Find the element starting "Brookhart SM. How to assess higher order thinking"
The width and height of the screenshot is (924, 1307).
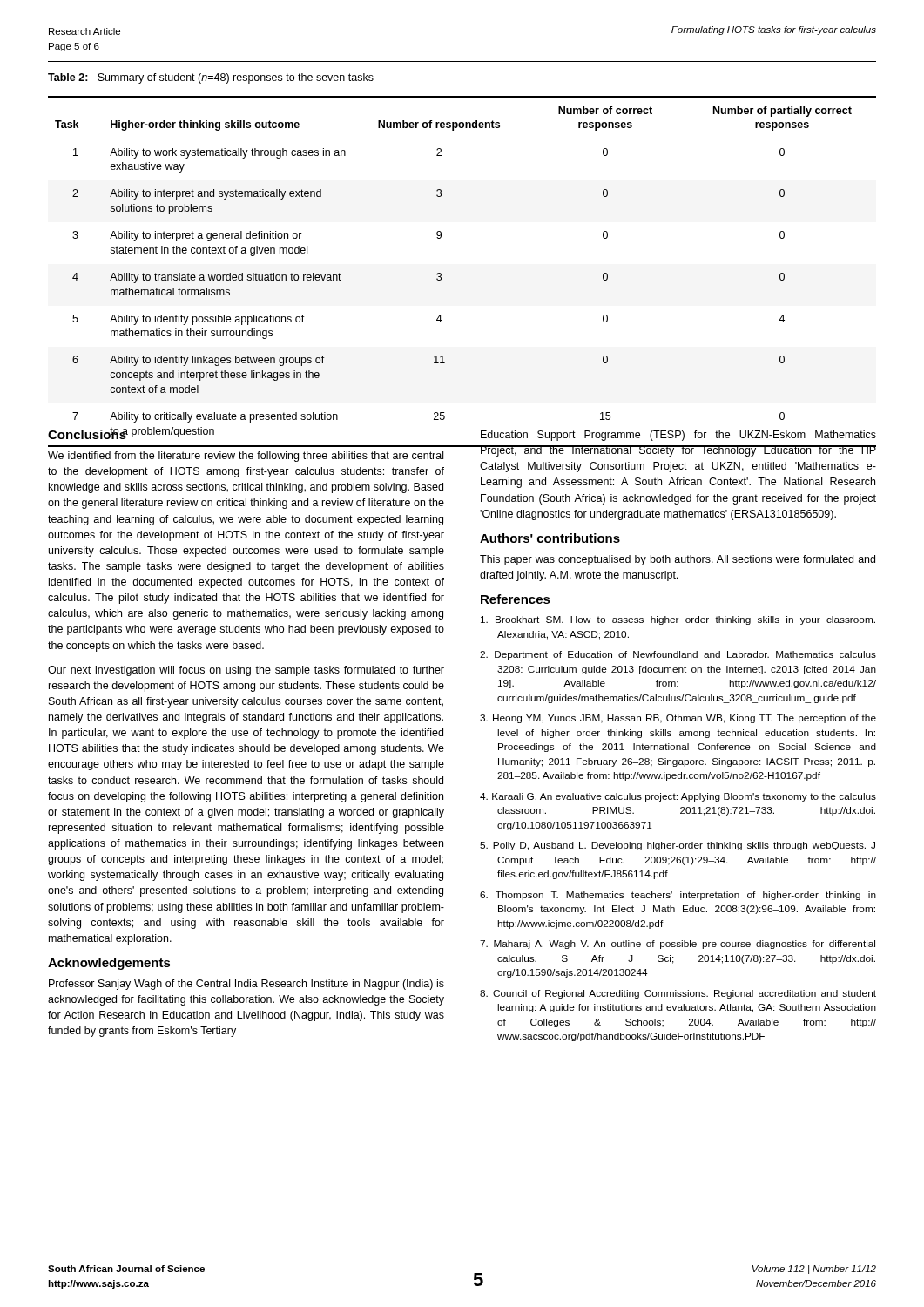coord(678,627)
